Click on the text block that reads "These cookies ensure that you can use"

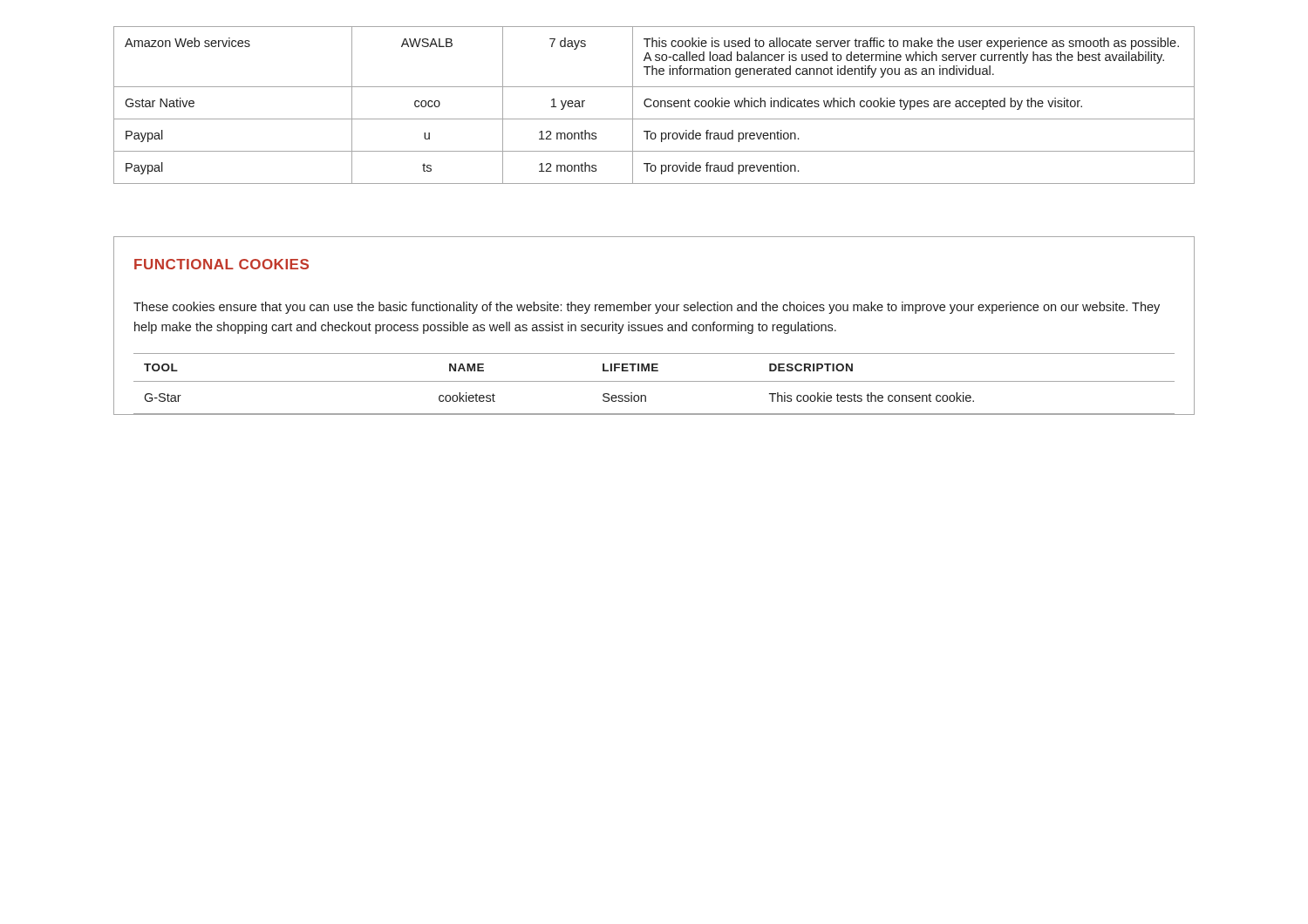coord(654,317)
